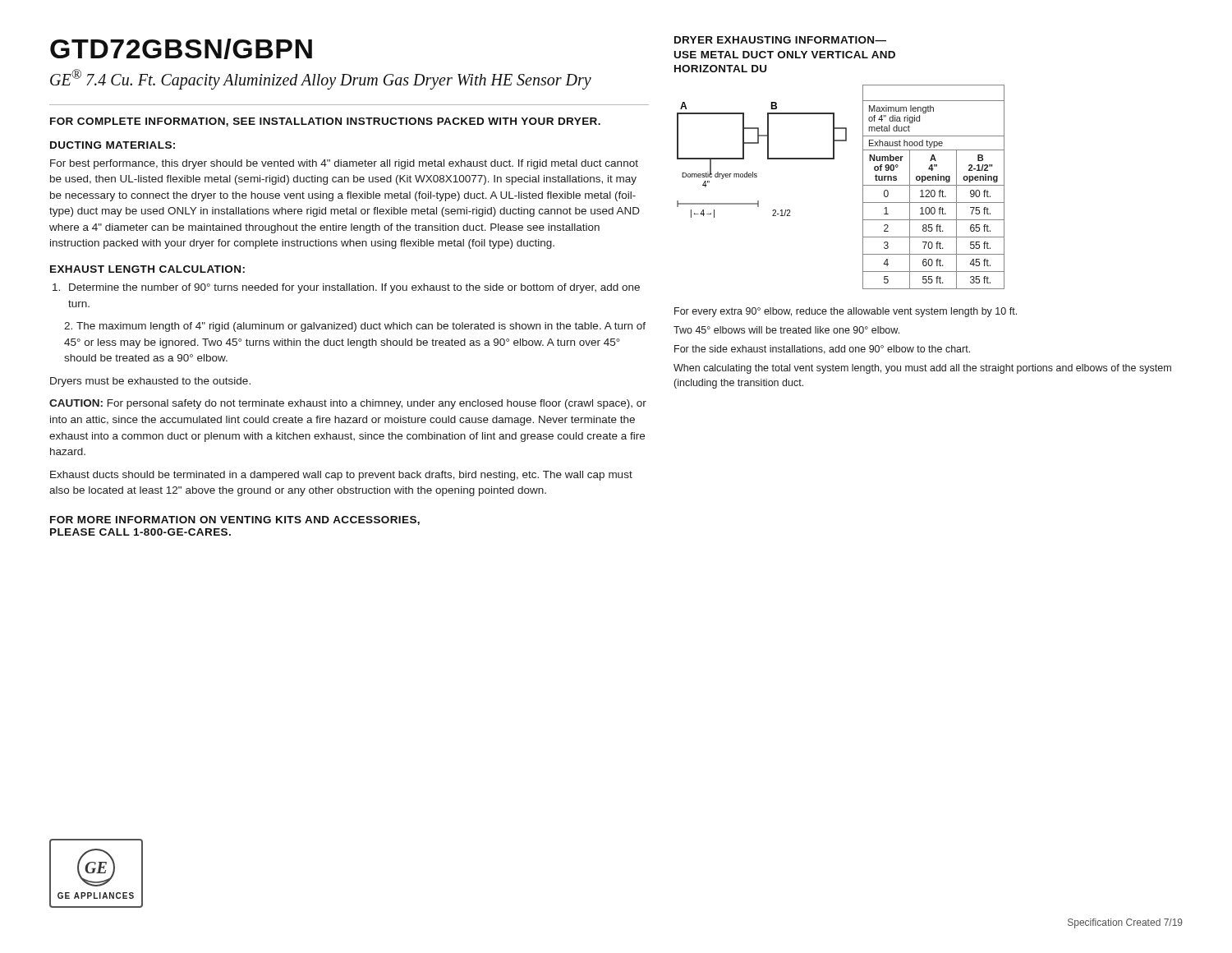The height and width of the screenshot is (953, 1232).
Task: Click on the title that says "GE® 7.4 Cu. Ft. Capacity Aluminized"
Action: click(349, 78)
